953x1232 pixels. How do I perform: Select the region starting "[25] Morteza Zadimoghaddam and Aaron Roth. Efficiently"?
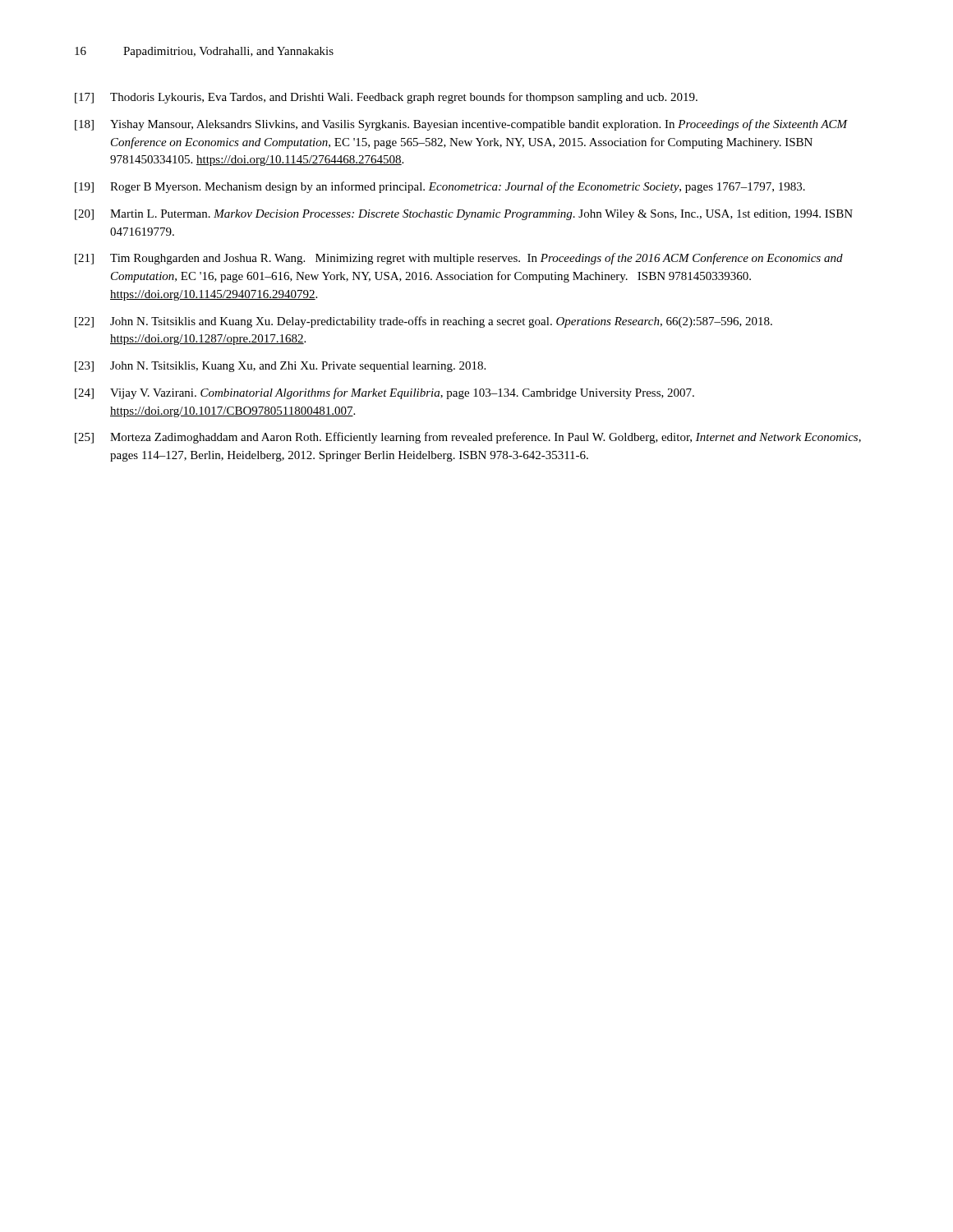click(x=476, y=447)
